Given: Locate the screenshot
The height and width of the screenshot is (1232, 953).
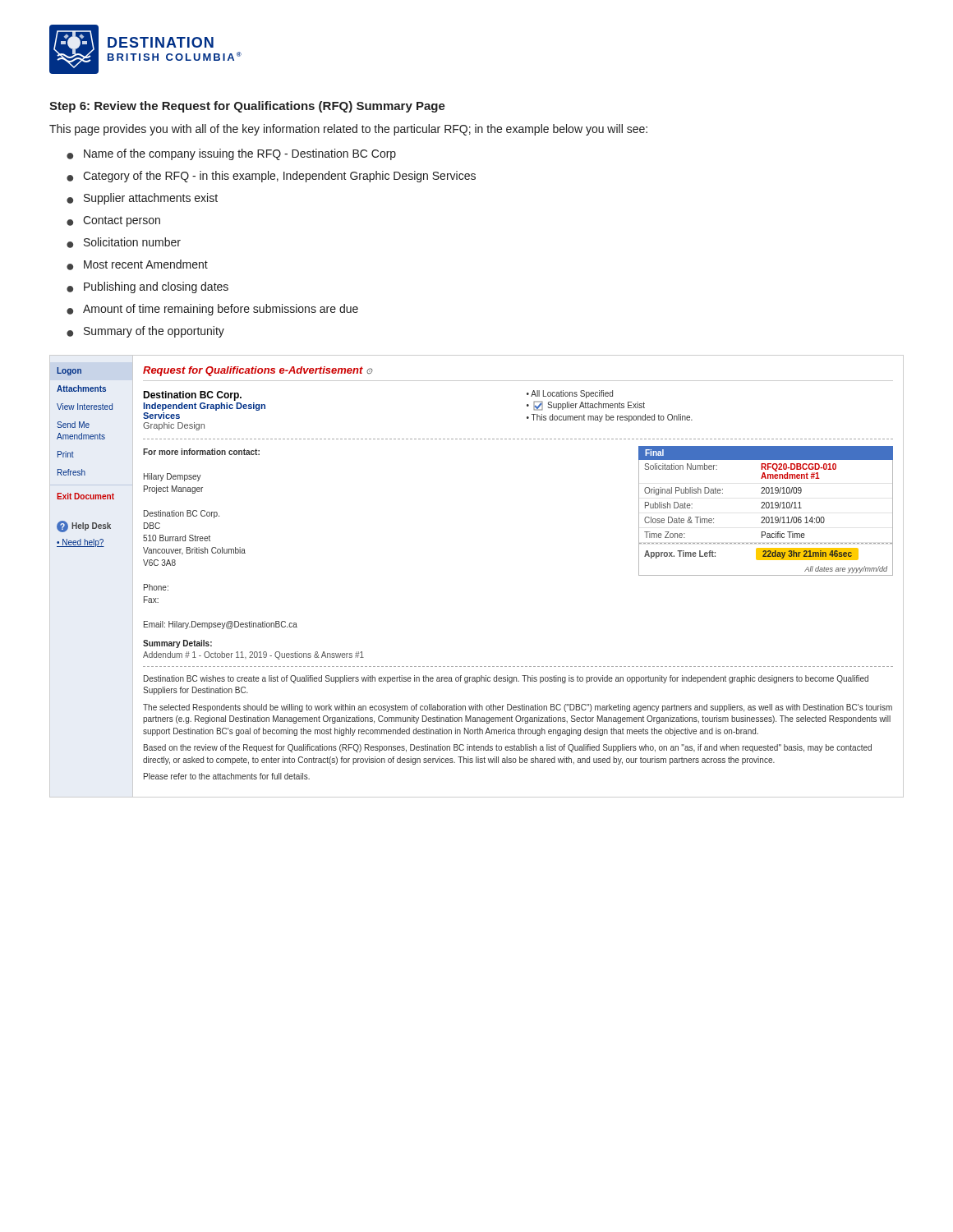Looking at the screenshot, I should point(476,576).
